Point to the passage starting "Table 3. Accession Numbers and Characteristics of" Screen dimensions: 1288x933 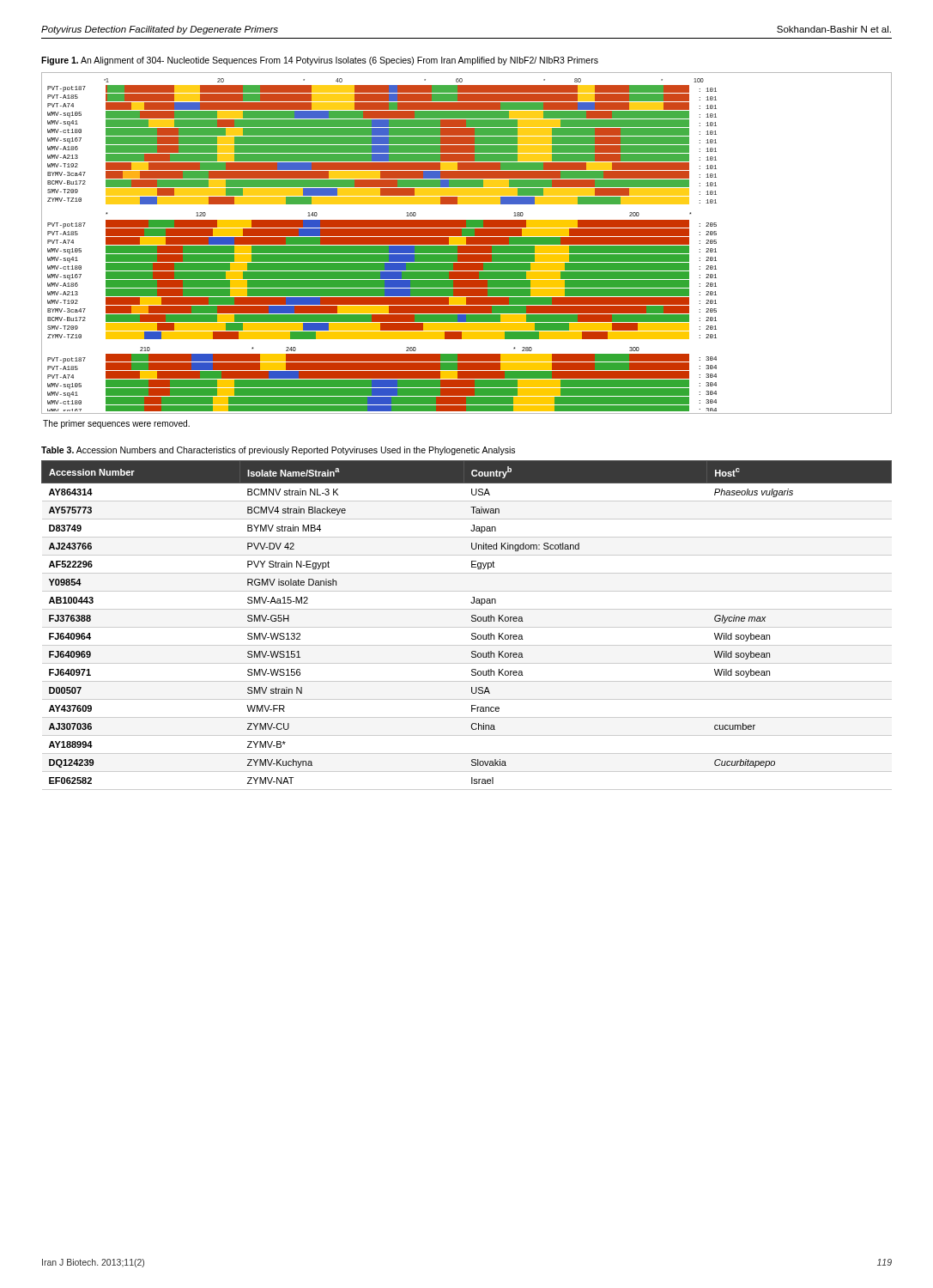[278, 450]
